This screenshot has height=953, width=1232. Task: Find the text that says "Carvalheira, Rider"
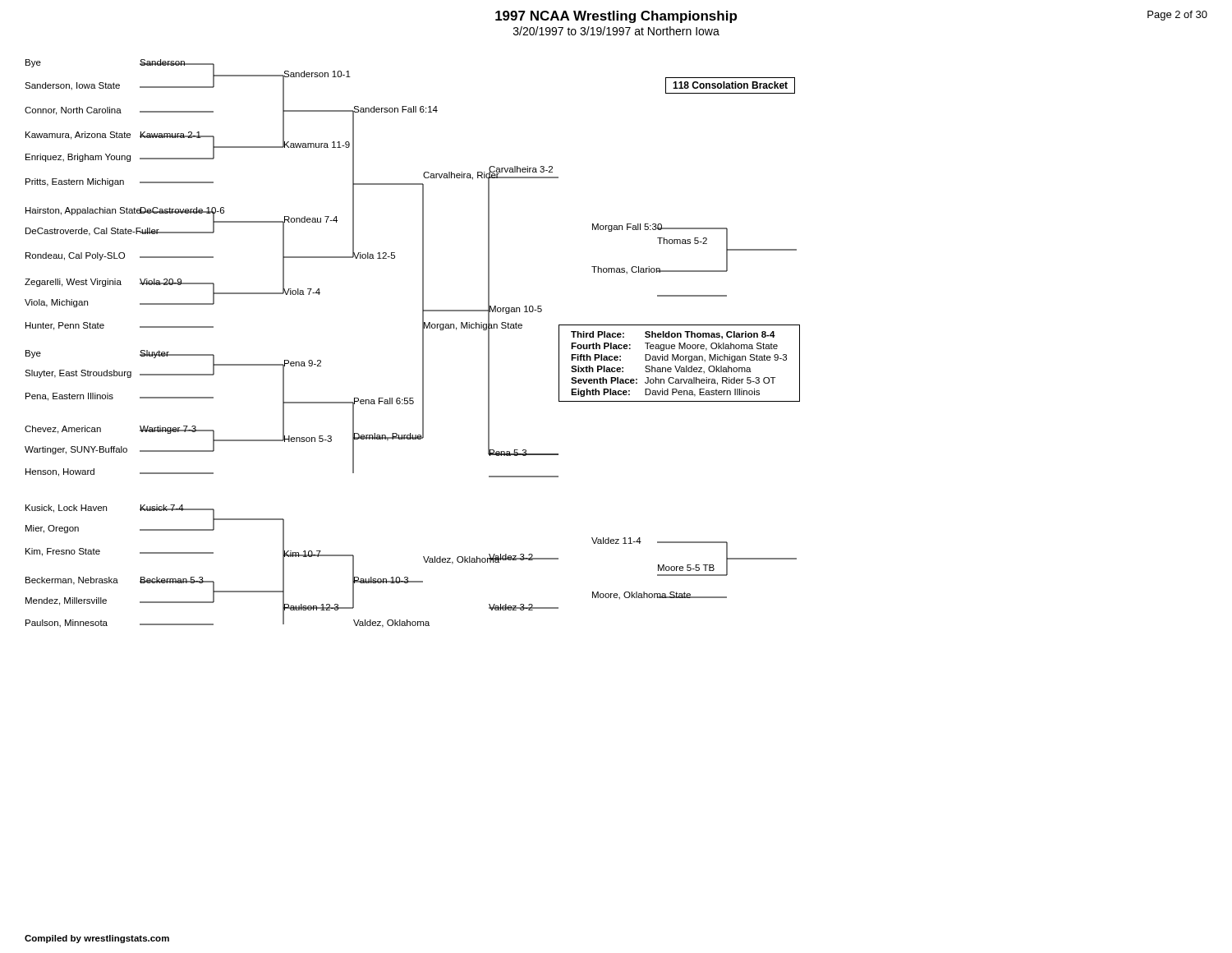pos(461,175)
